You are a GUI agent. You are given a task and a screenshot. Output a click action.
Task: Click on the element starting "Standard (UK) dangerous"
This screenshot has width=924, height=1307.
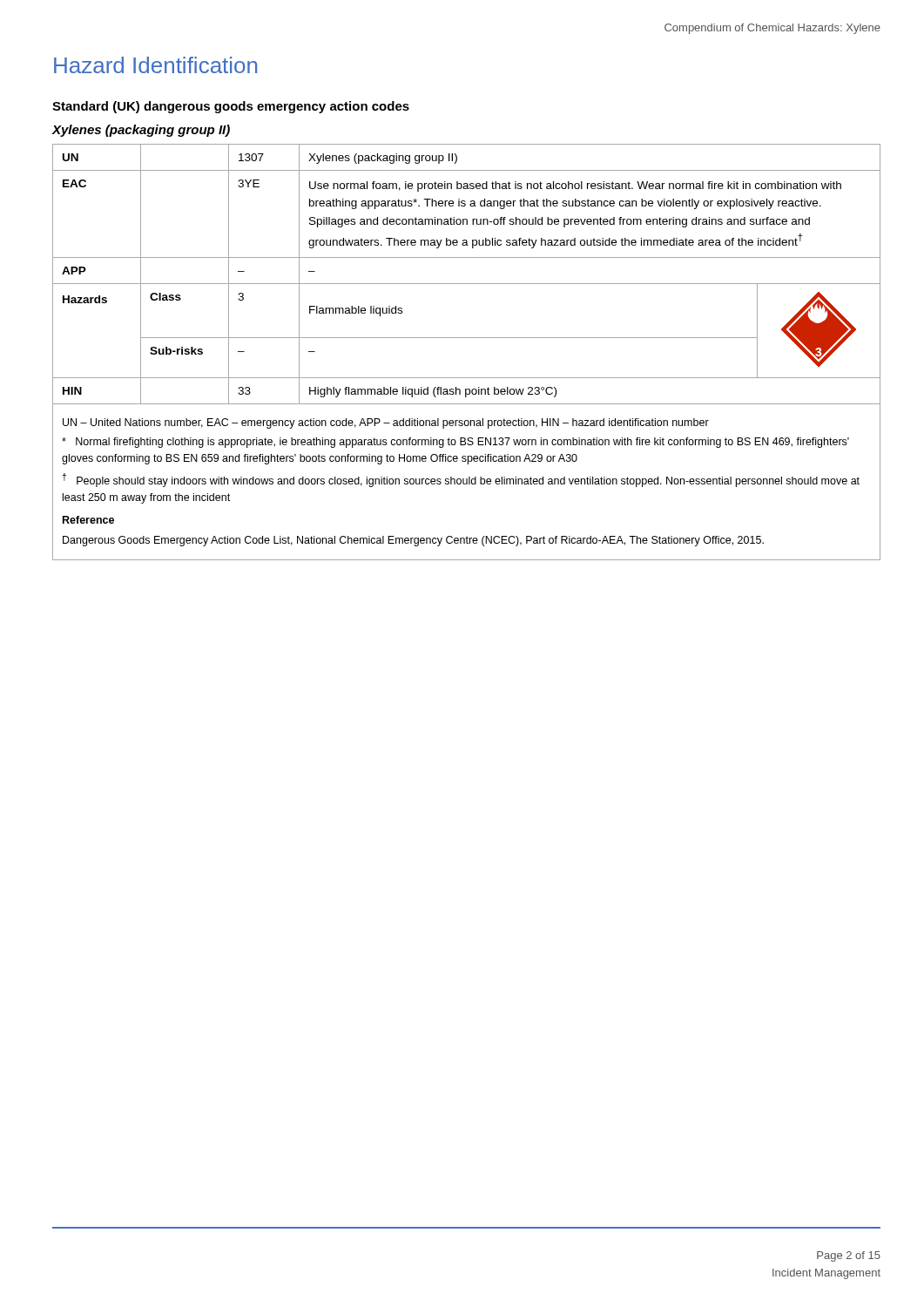point(231,106)
